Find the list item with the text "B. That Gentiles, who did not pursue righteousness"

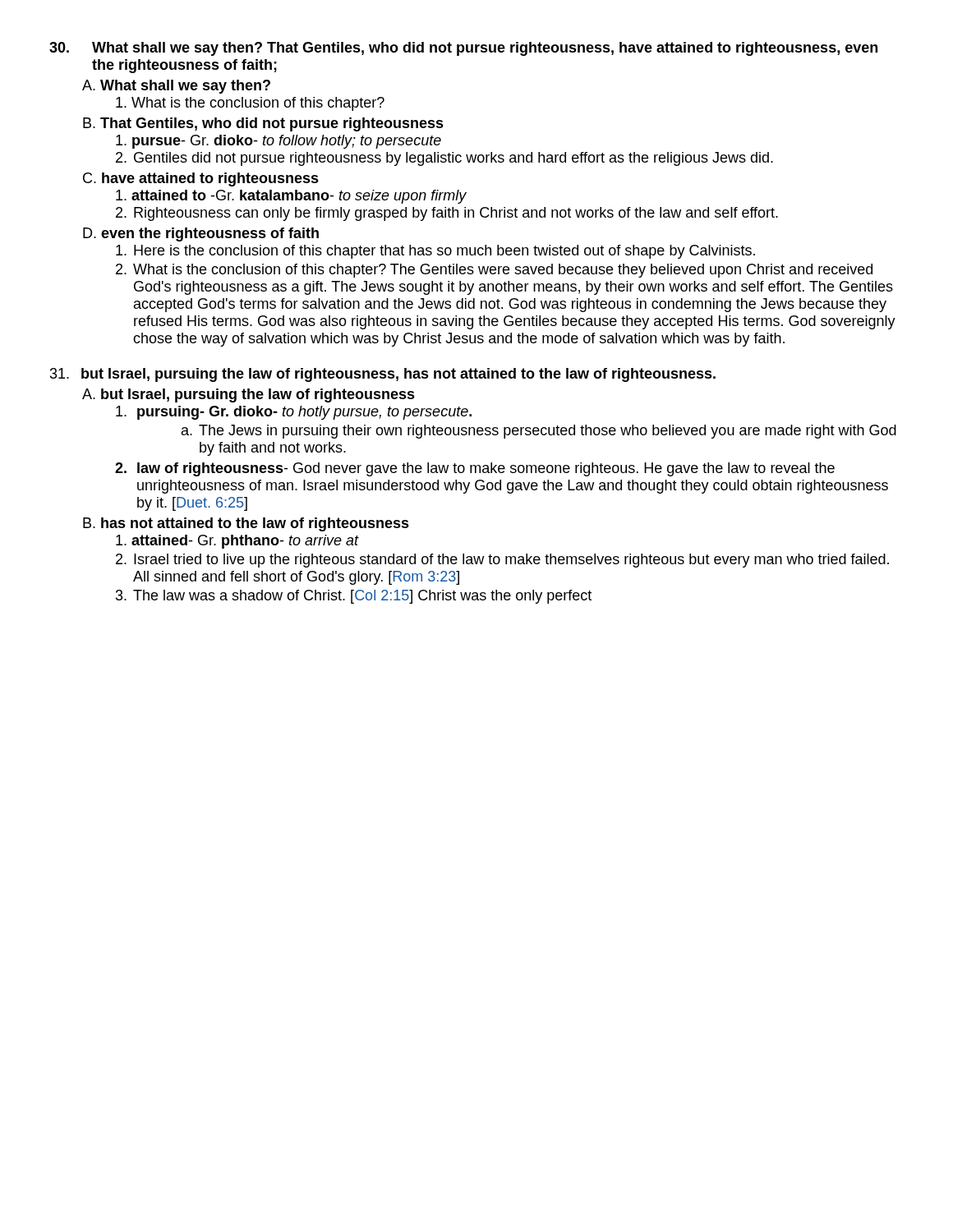click(263, 123)
